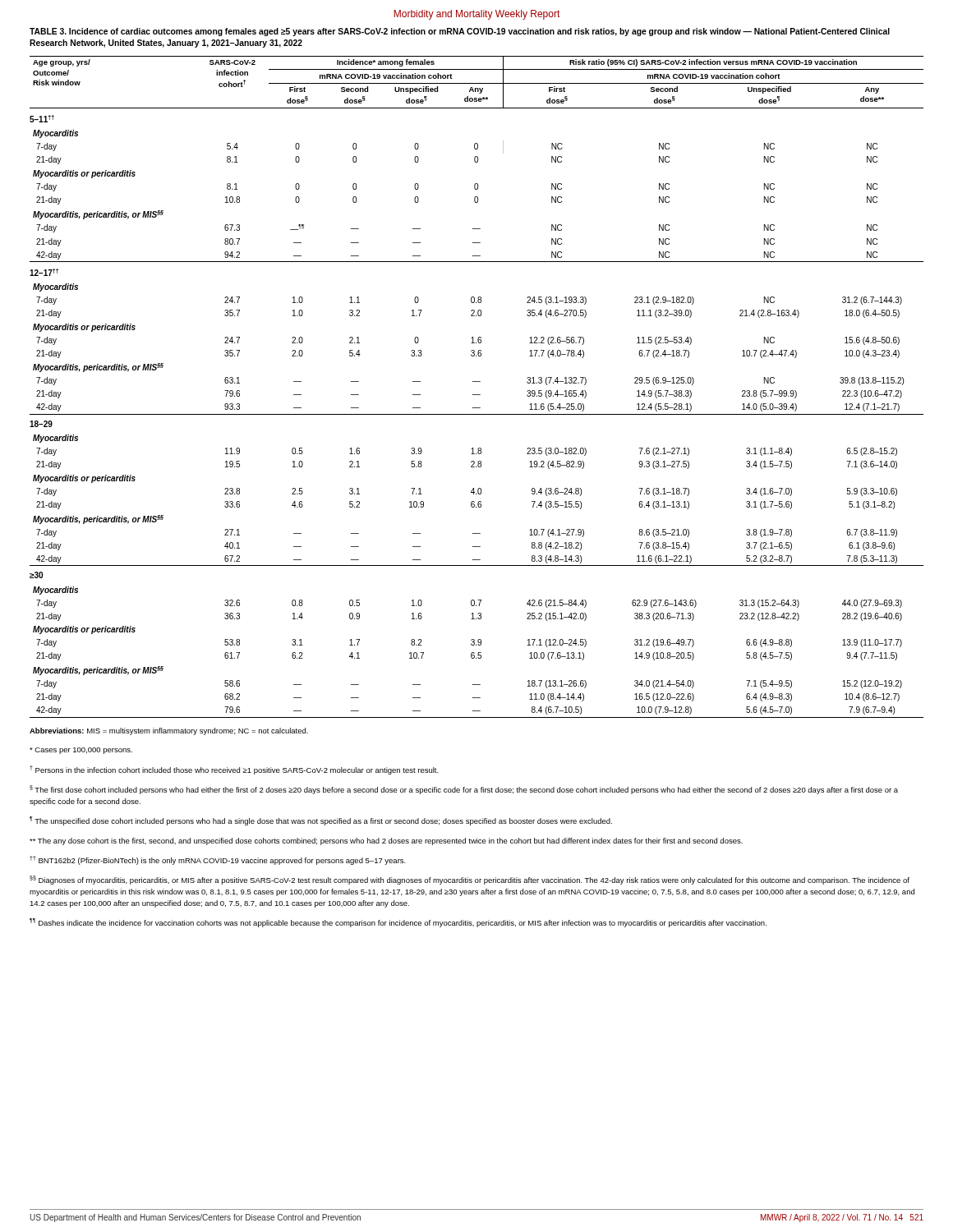
Task: Navigate to the block starting "Abbreviations: MIS = multisystem inflammatory"
Action: tap(476, 827)
